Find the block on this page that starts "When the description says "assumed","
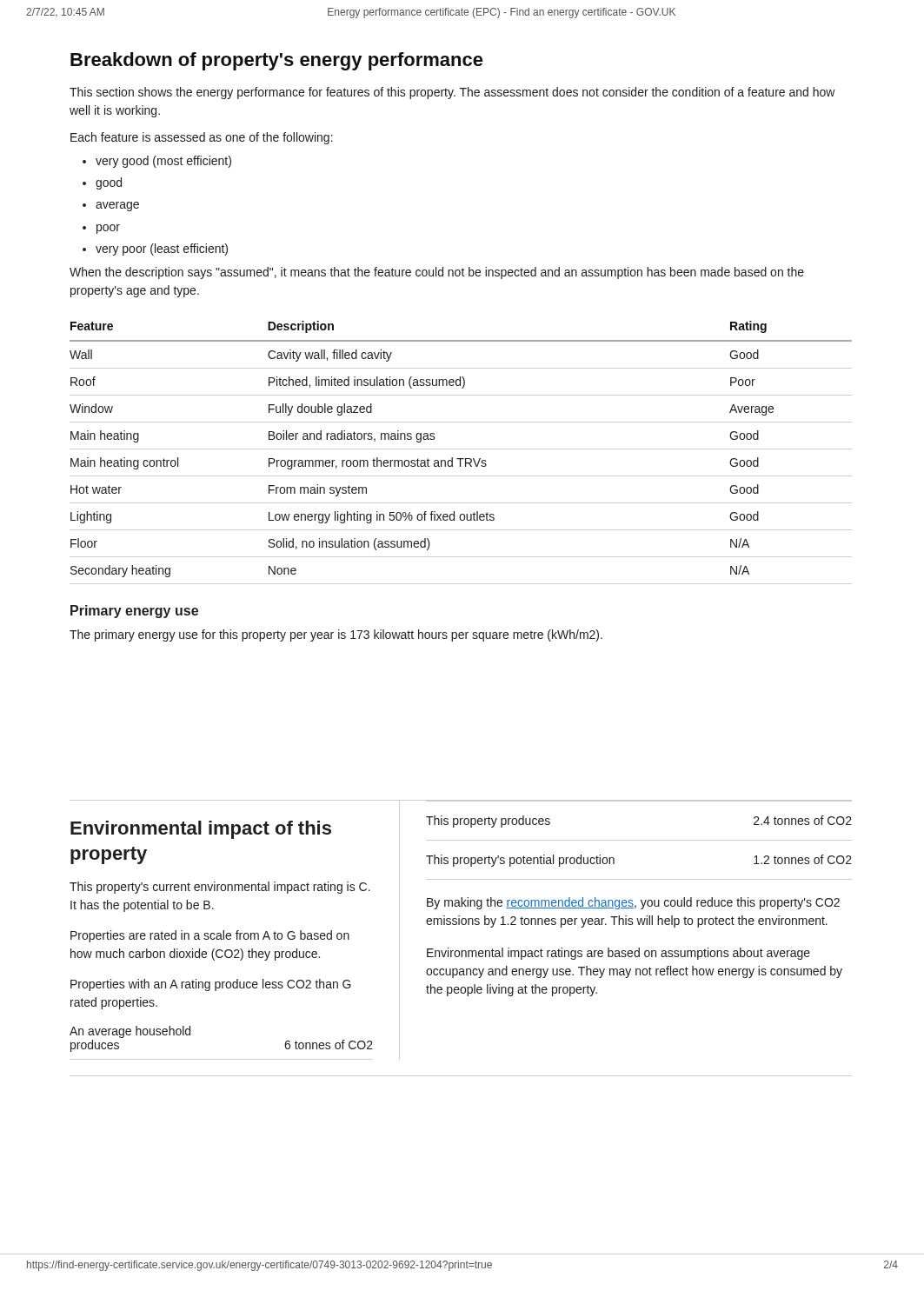 pyautogui.click(x=437, y=281)
